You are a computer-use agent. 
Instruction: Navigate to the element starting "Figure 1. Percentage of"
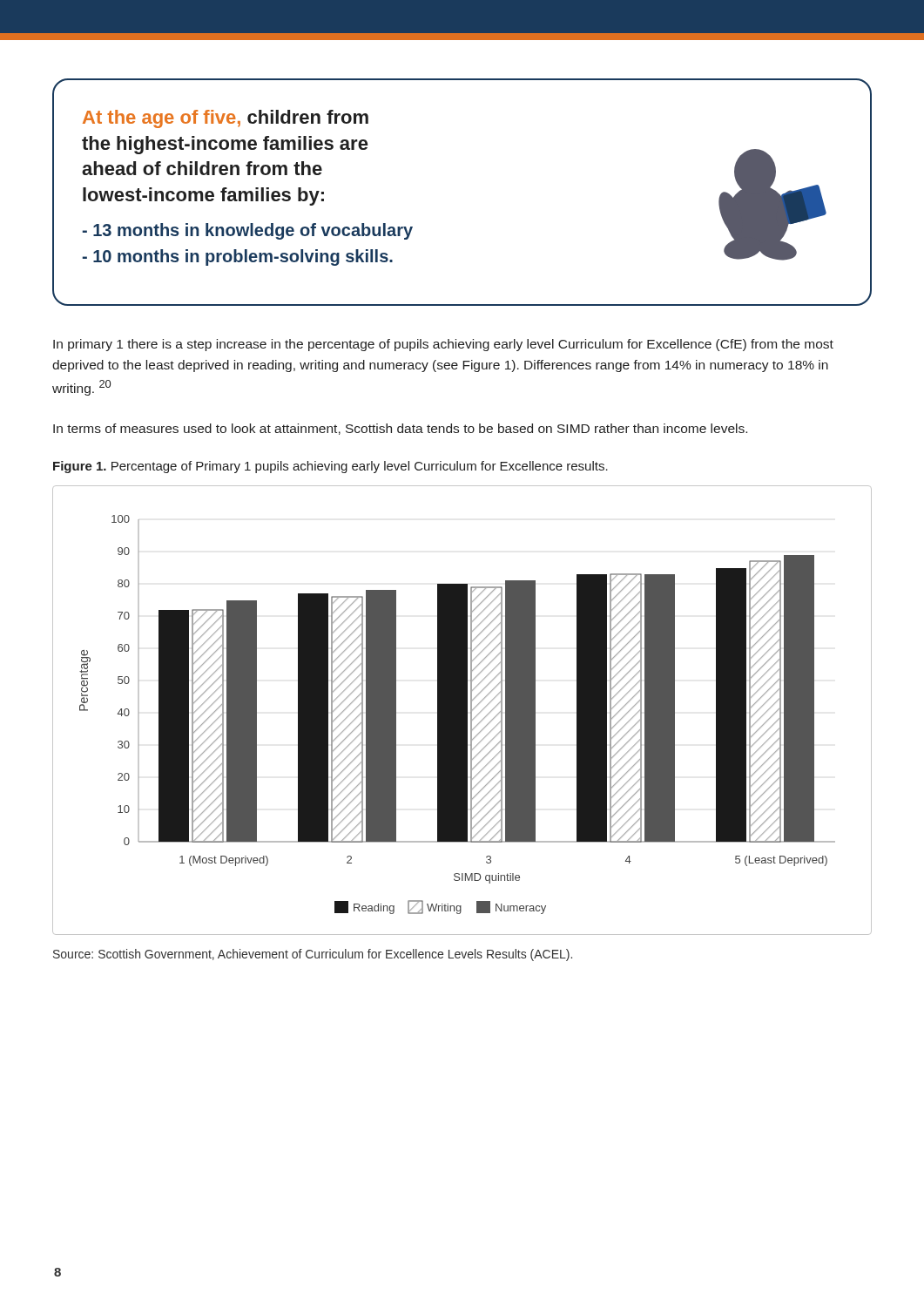[x=330, y=466]
